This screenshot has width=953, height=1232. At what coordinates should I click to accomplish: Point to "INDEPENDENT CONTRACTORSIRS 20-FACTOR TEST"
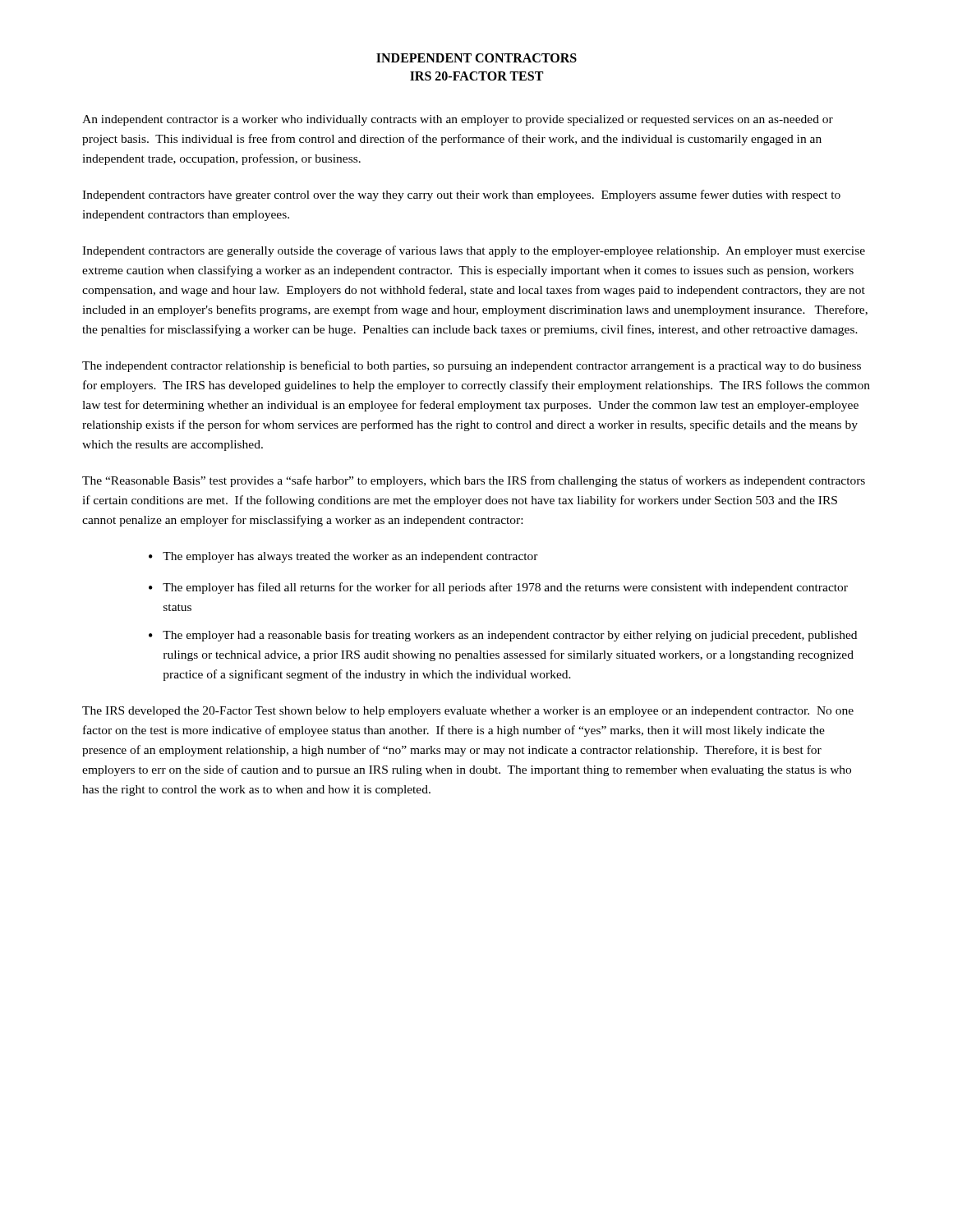pyautogui.click(x=476, y=68)
